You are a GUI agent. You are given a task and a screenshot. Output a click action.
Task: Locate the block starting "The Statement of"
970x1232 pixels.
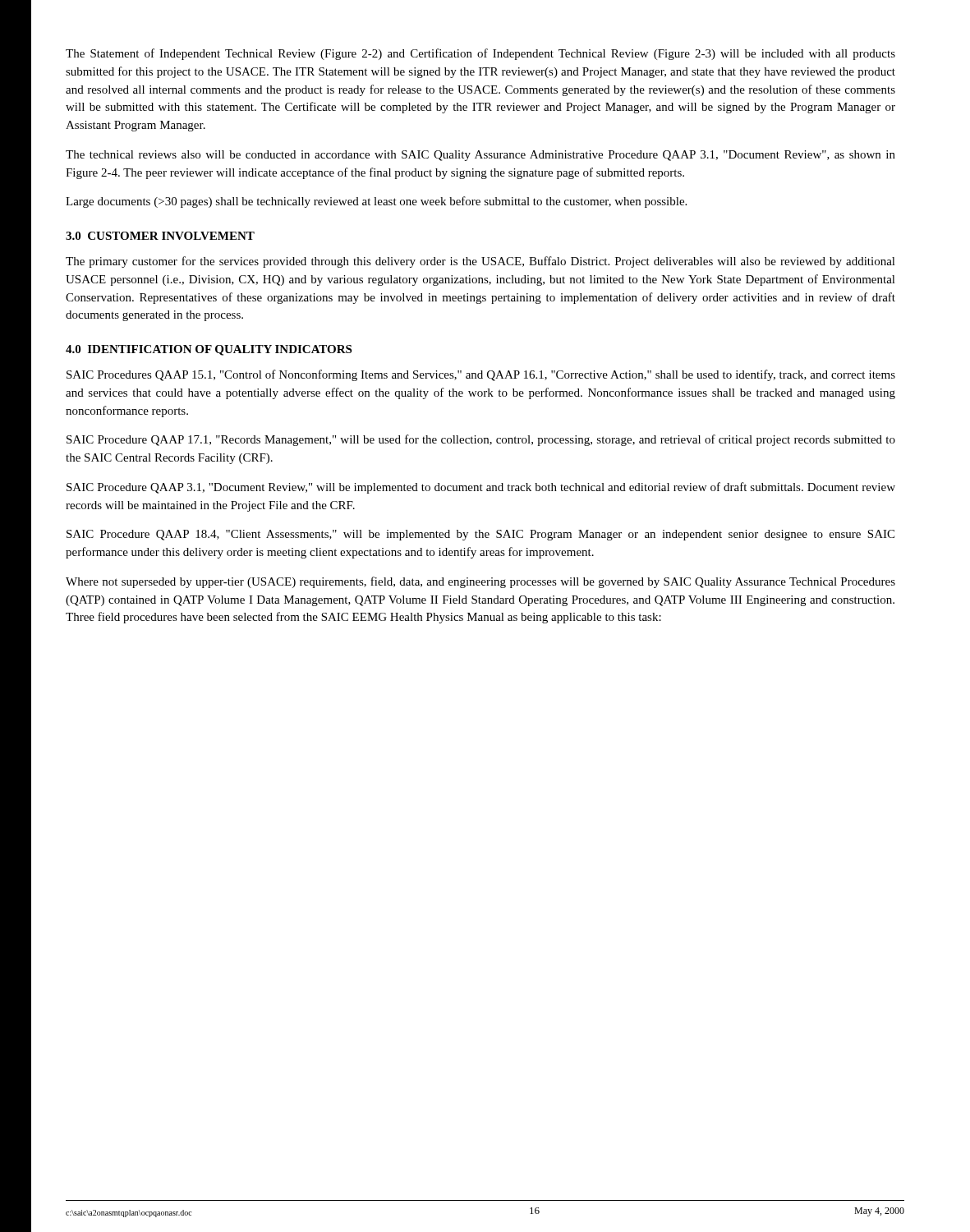click(x=480, y=90)
